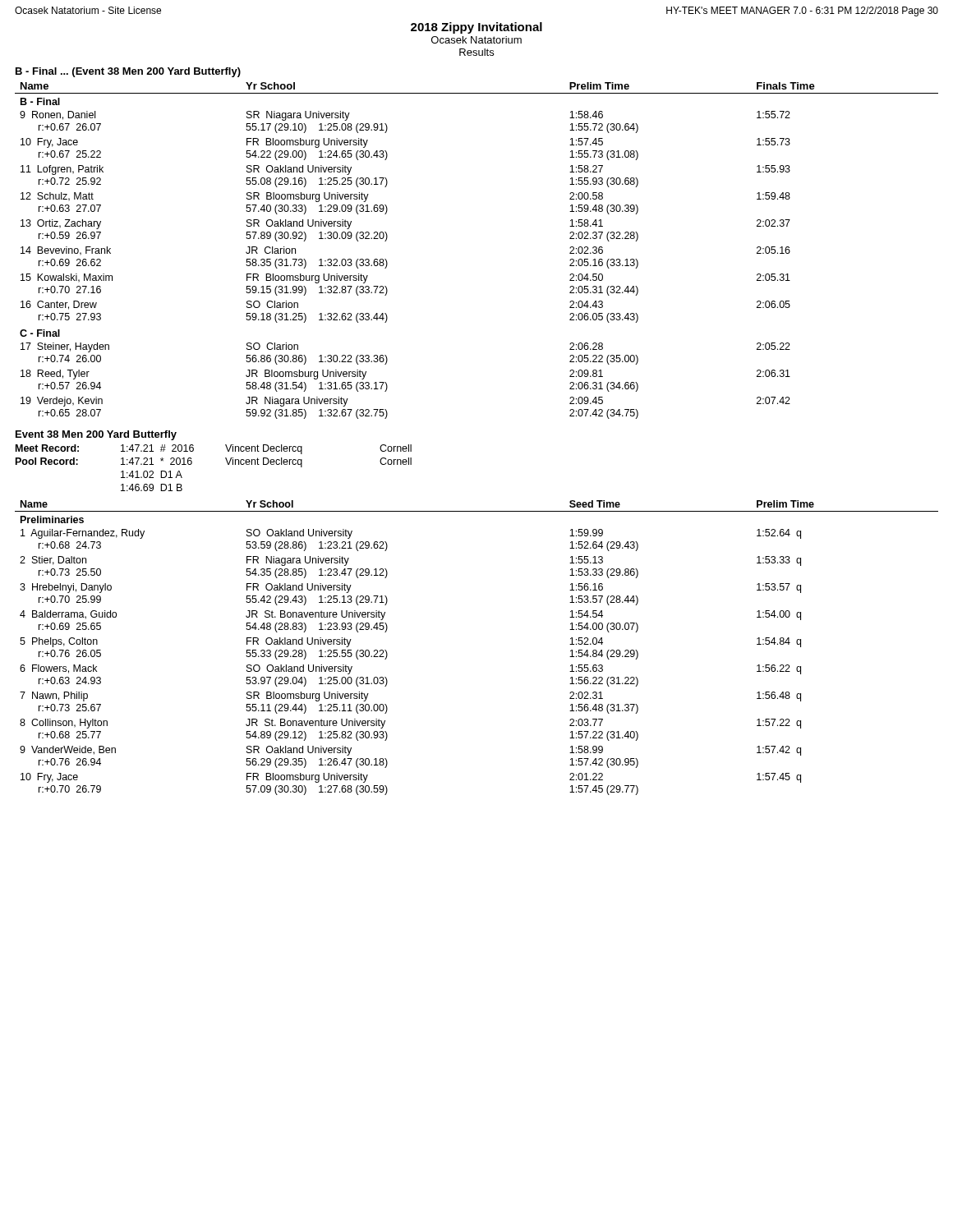Select the element starting "Event 38 Men"
The width and height of the screenshot is (953, 1232).
[x=96, y=434]
